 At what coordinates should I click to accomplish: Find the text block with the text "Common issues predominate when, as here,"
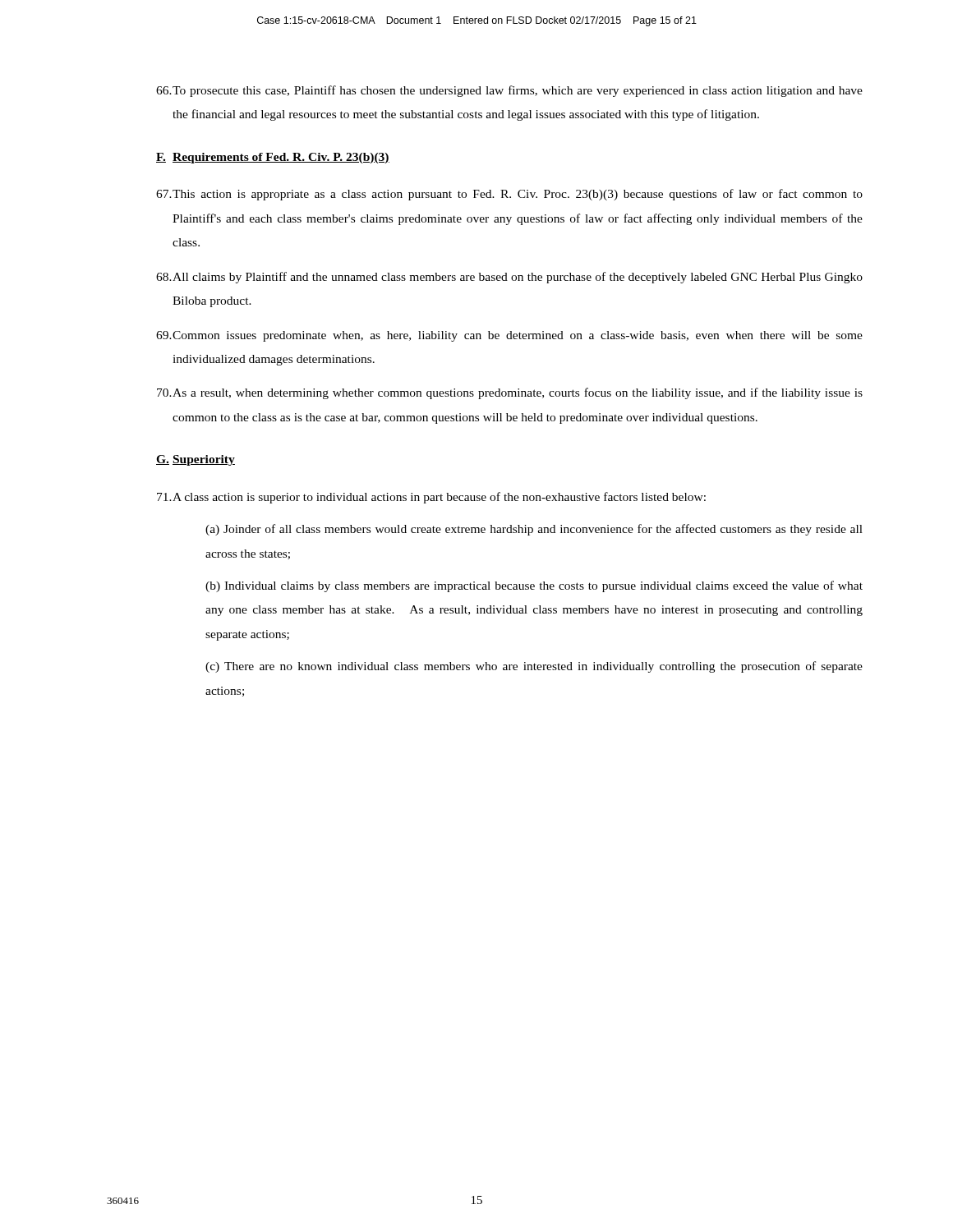[x=485, y=347]
